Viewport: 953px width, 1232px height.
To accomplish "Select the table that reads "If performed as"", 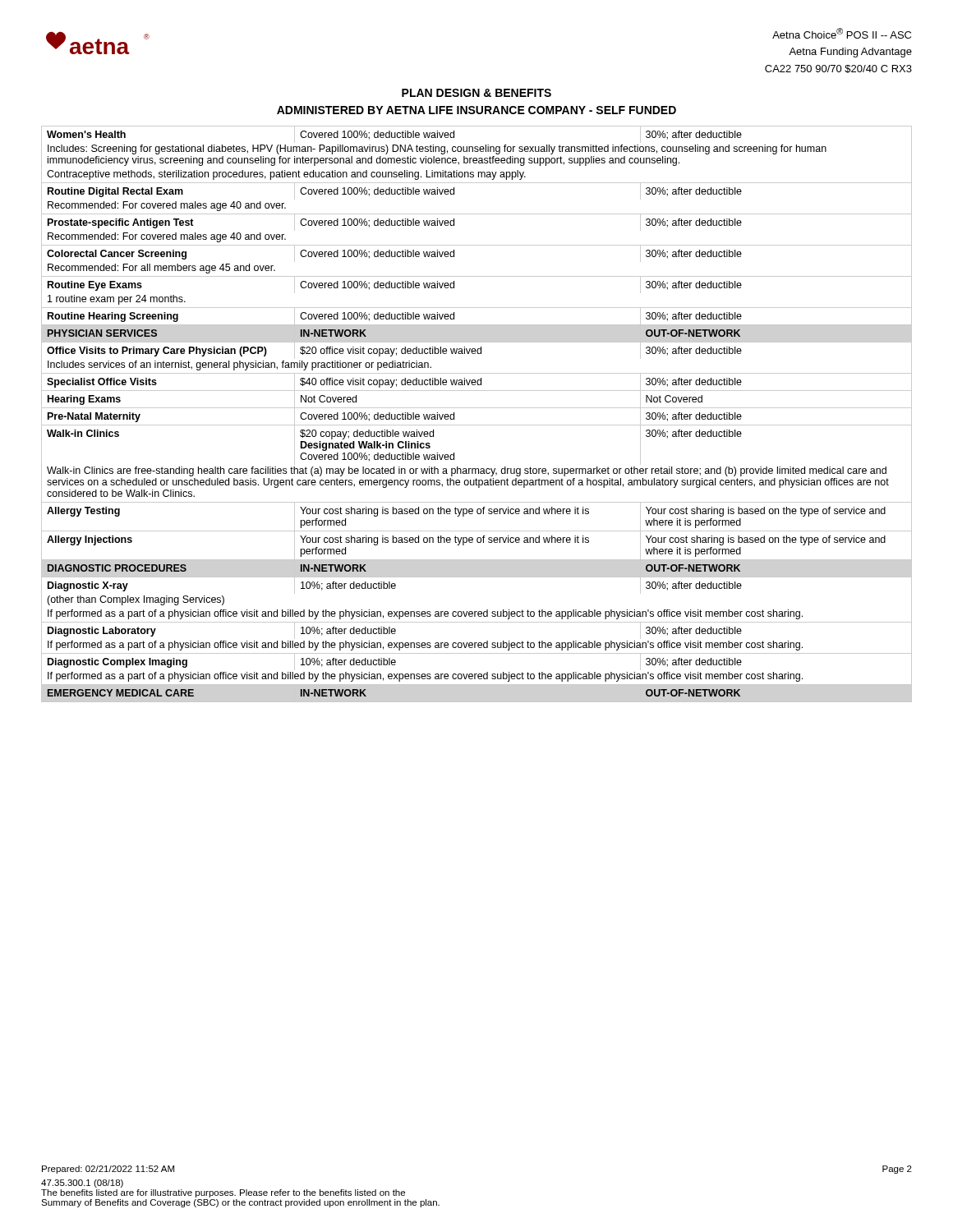I will (x=476, y=414).
